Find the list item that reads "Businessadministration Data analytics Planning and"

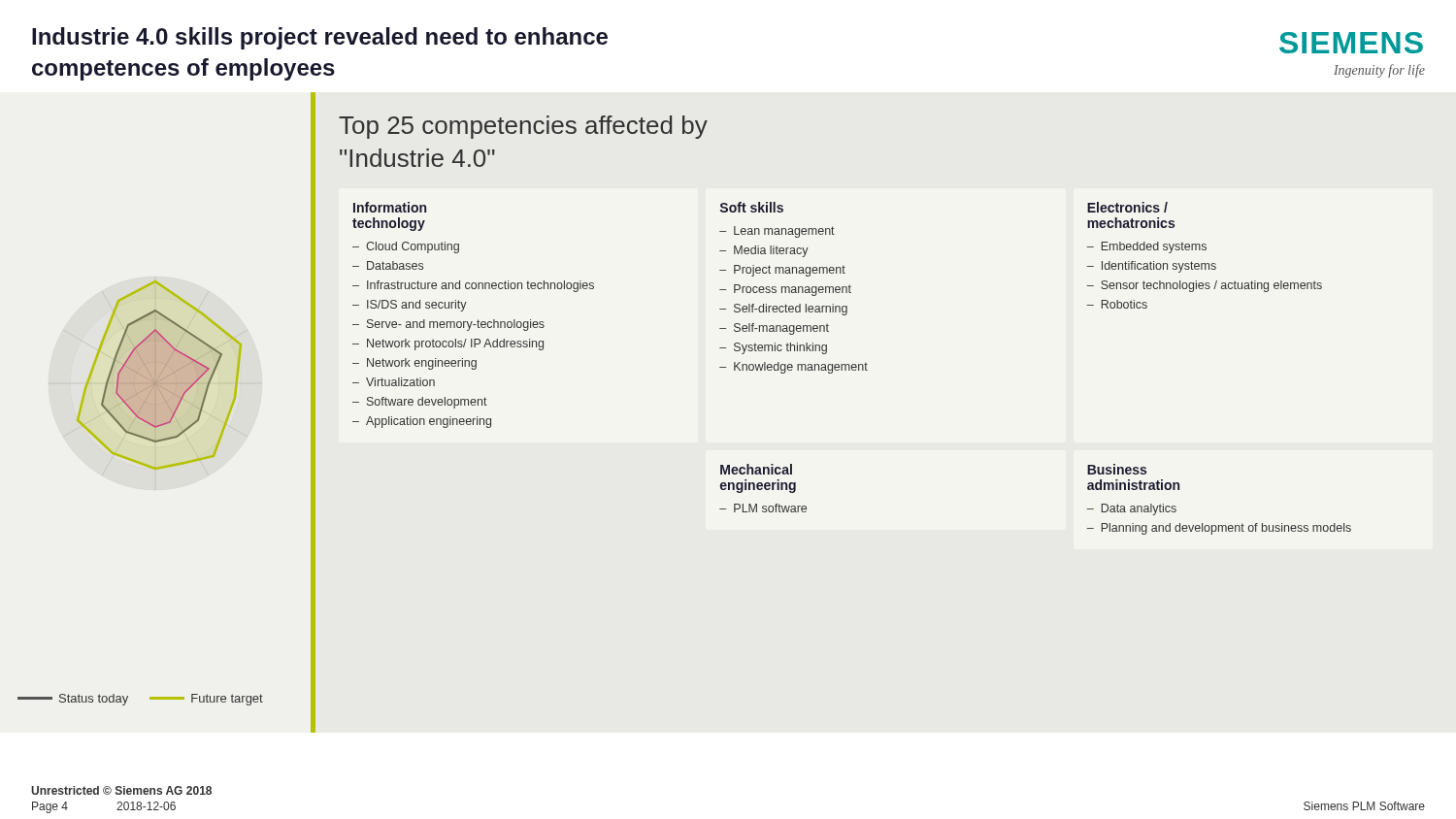[x=1117, y=469]
